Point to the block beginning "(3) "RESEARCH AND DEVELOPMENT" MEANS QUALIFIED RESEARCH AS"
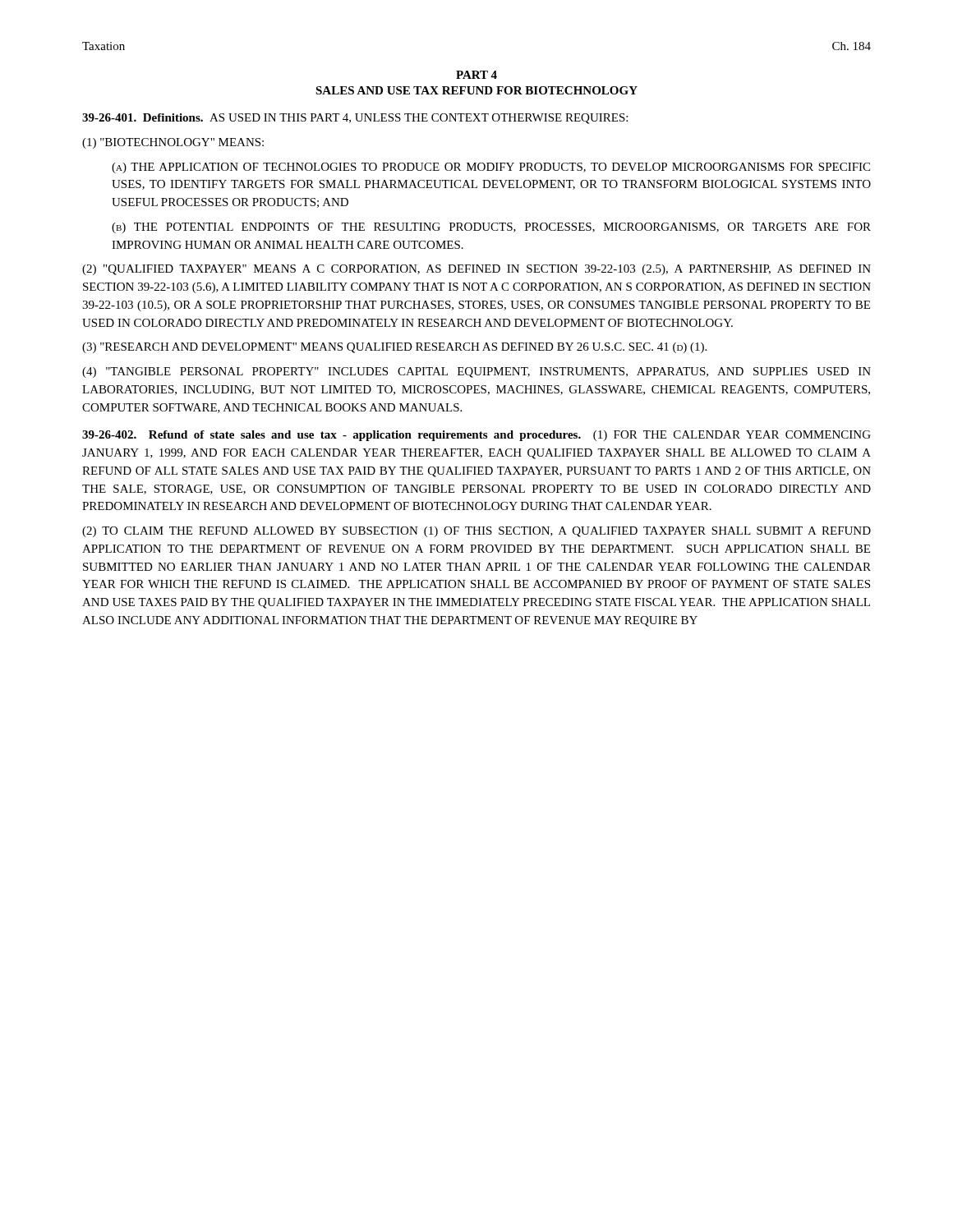 click(395, 347)
